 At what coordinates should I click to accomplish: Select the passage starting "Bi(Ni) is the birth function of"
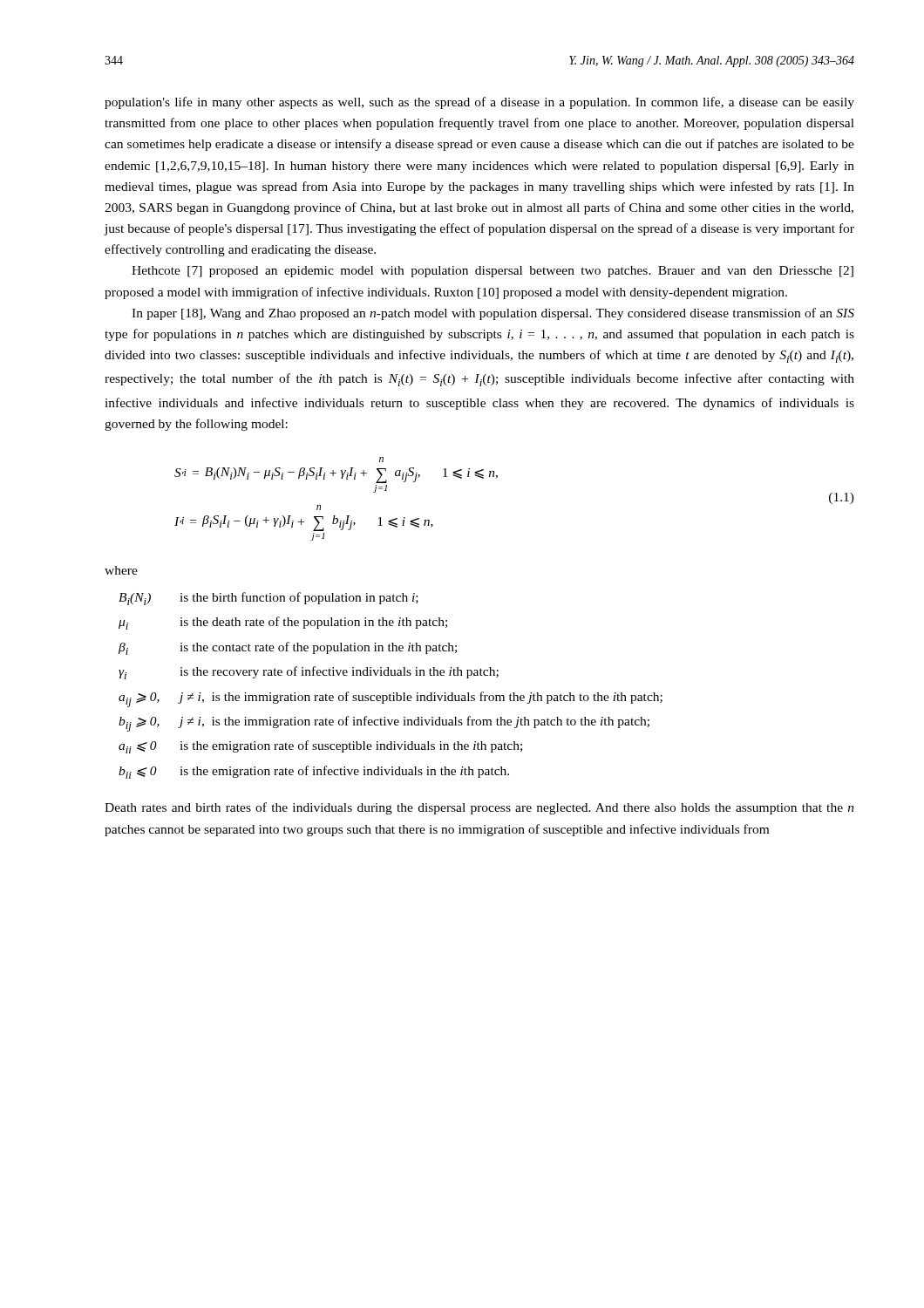268,599
